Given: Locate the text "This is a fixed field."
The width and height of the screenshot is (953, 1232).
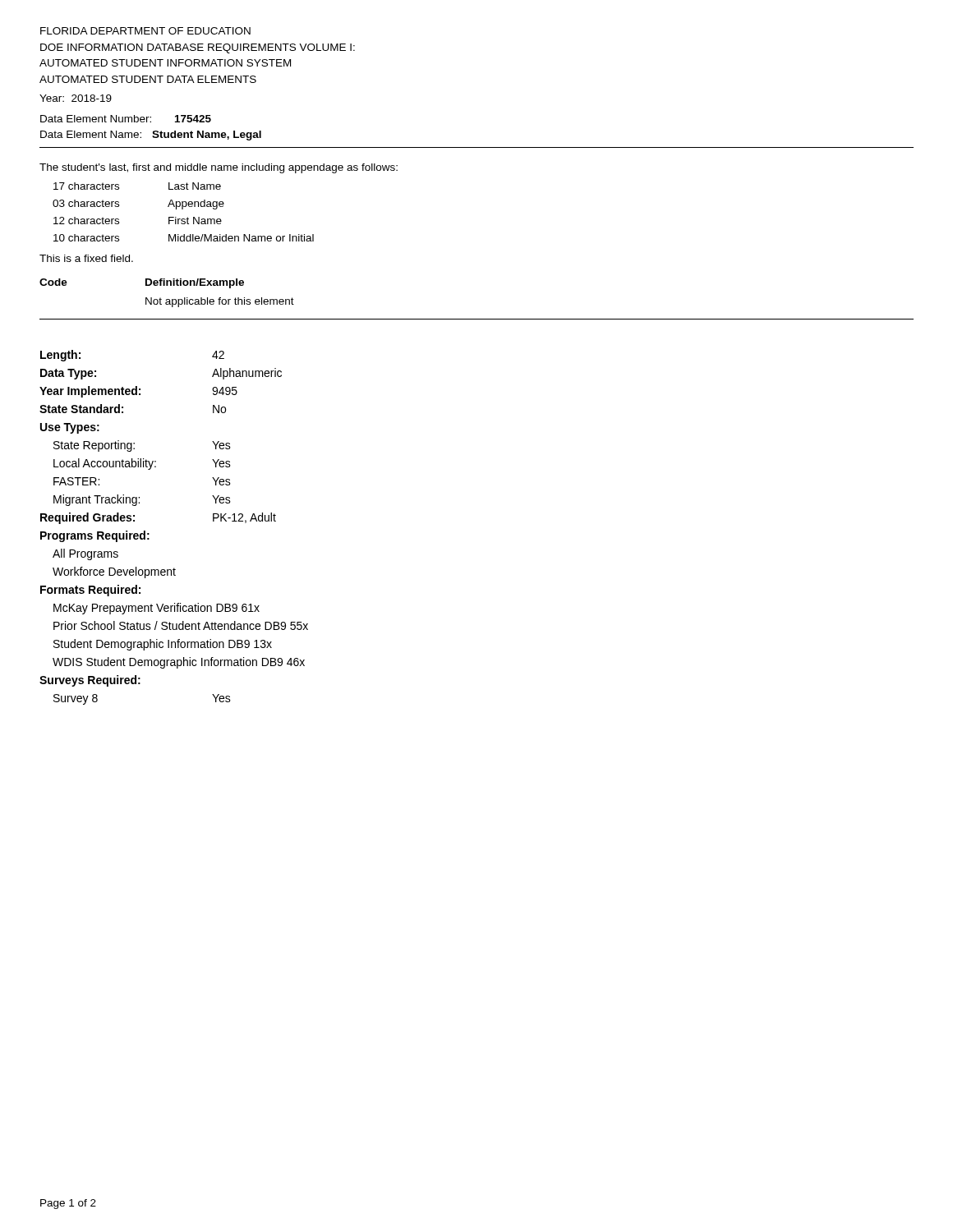Looking at the screenshot, I should point(87,258).
